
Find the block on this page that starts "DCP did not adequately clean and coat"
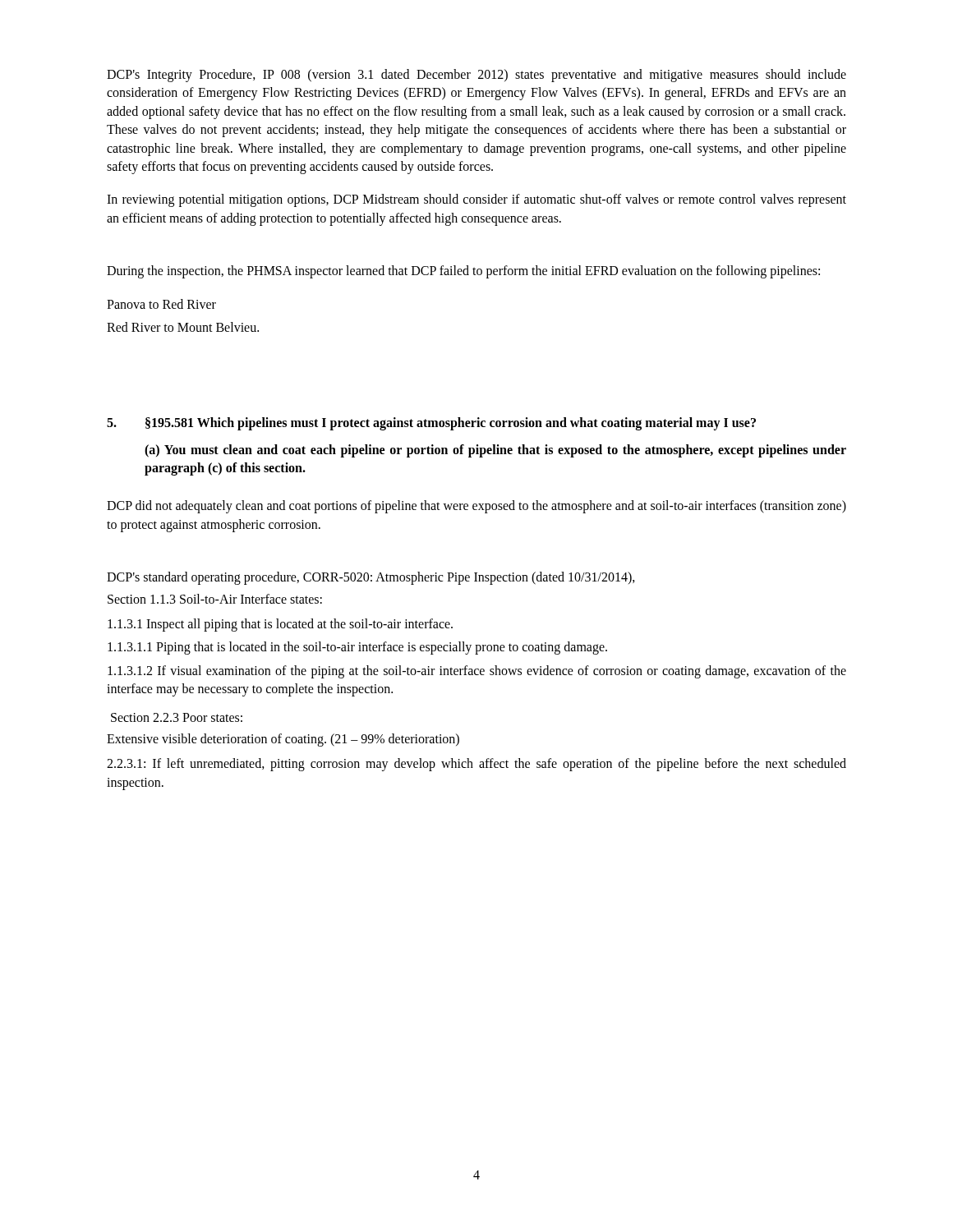tap(476, 515)
